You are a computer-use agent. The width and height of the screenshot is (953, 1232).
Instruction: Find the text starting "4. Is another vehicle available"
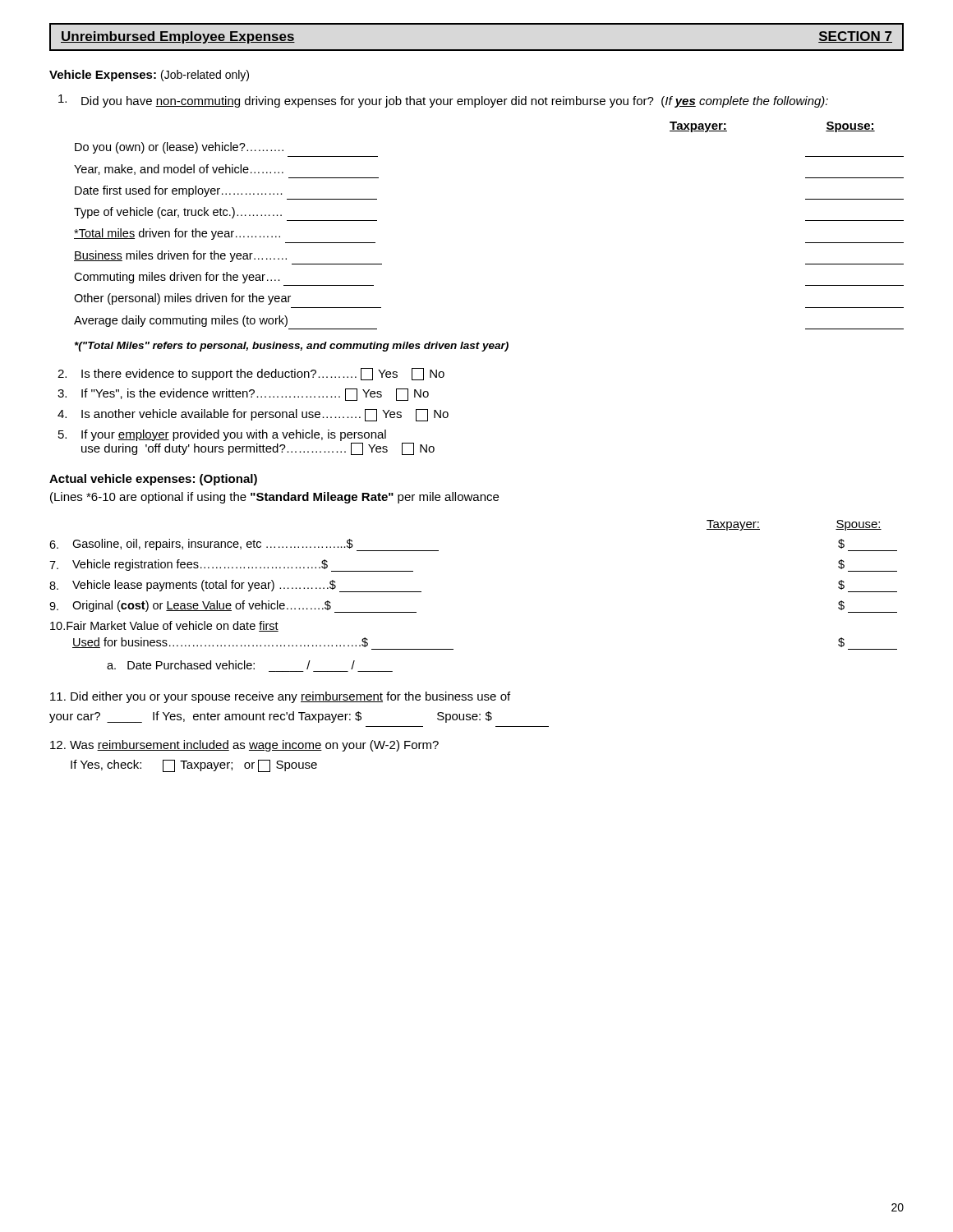tap(253, 414)
